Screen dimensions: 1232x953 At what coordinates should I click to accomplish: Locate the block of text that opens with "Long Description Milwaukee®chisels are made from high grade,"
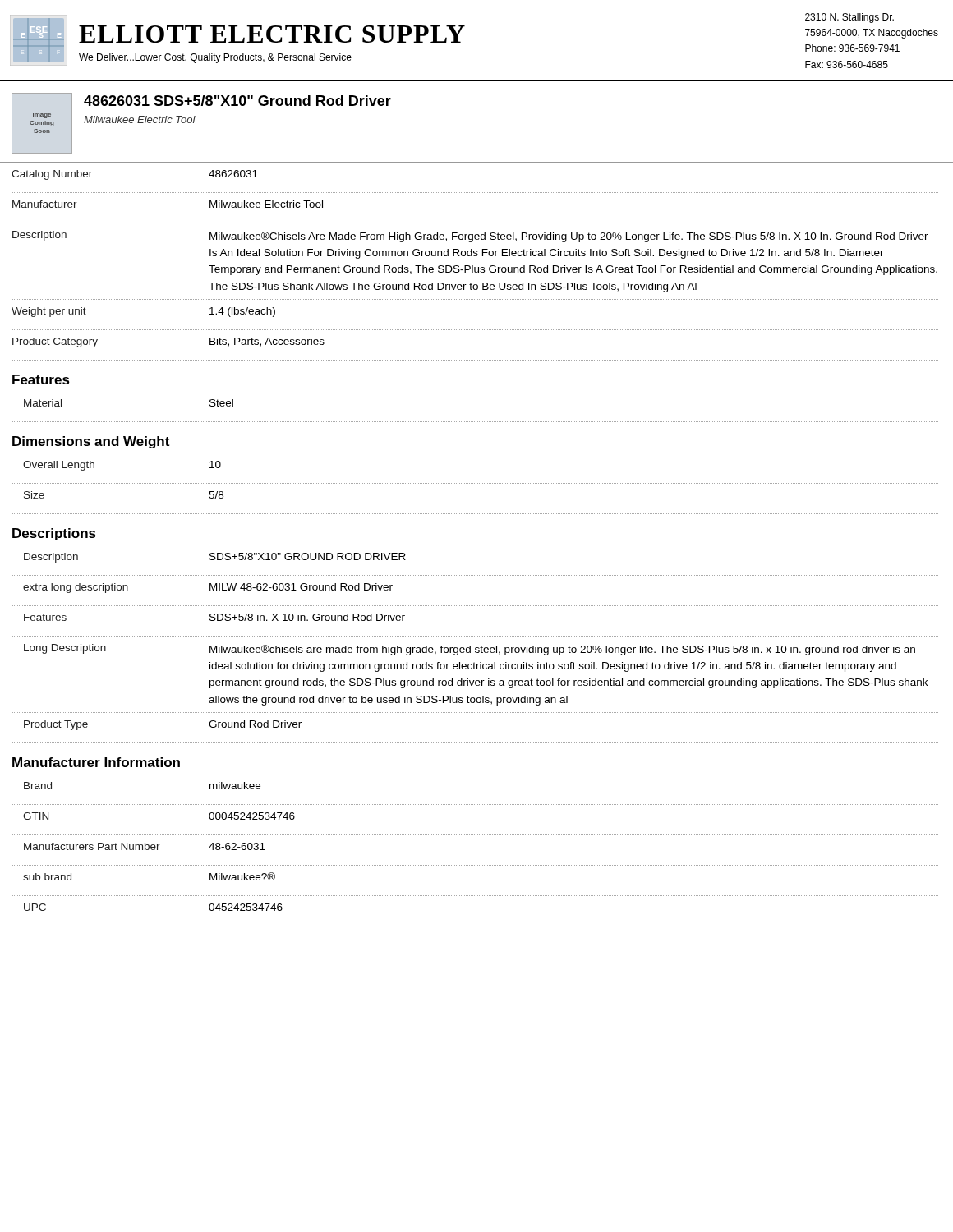point(481,674)
